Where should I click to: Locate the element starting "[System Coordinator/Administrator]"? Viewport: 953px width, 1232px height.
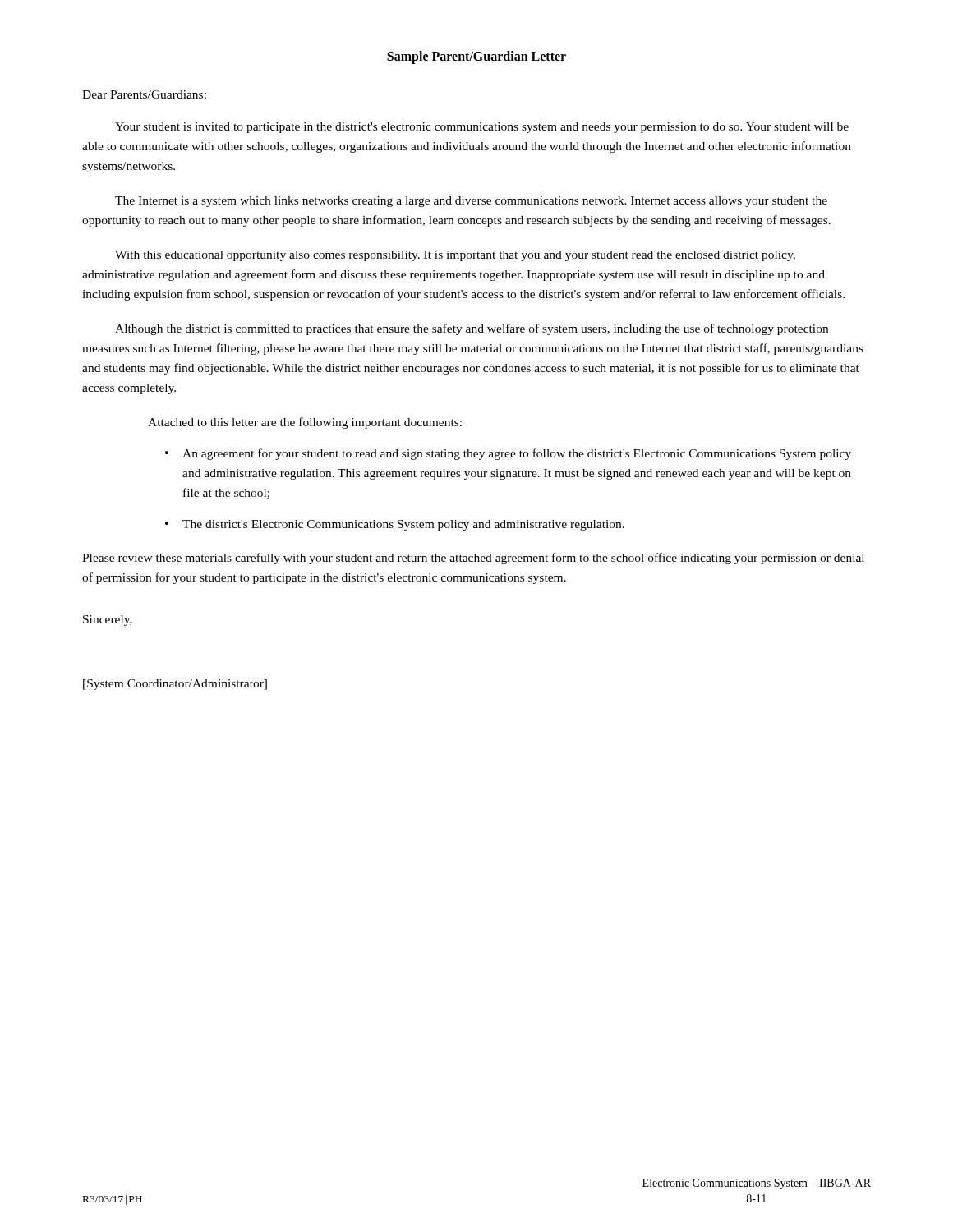175,683
